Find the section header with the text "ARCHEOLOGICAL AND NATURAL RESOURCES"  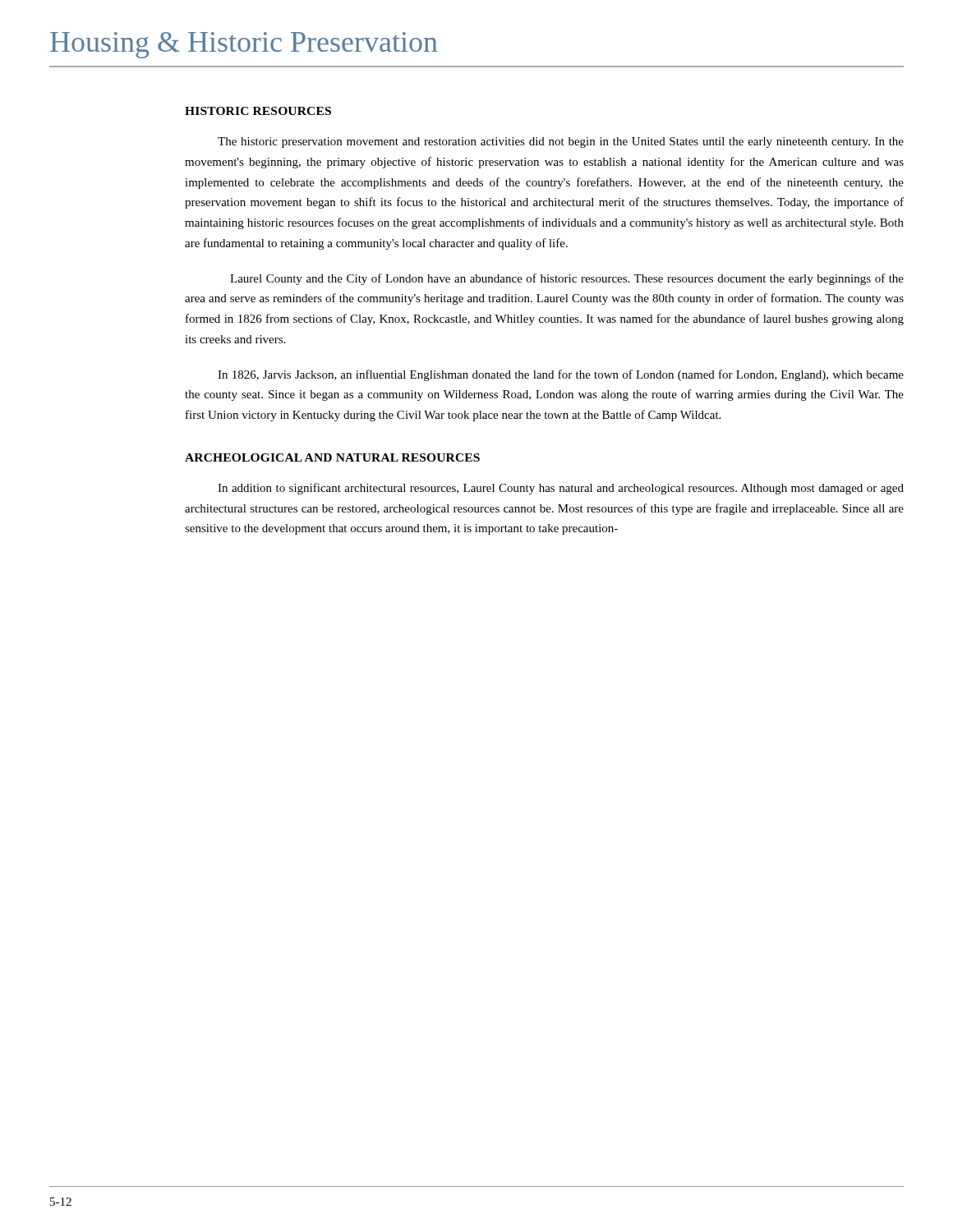point(333,457)
